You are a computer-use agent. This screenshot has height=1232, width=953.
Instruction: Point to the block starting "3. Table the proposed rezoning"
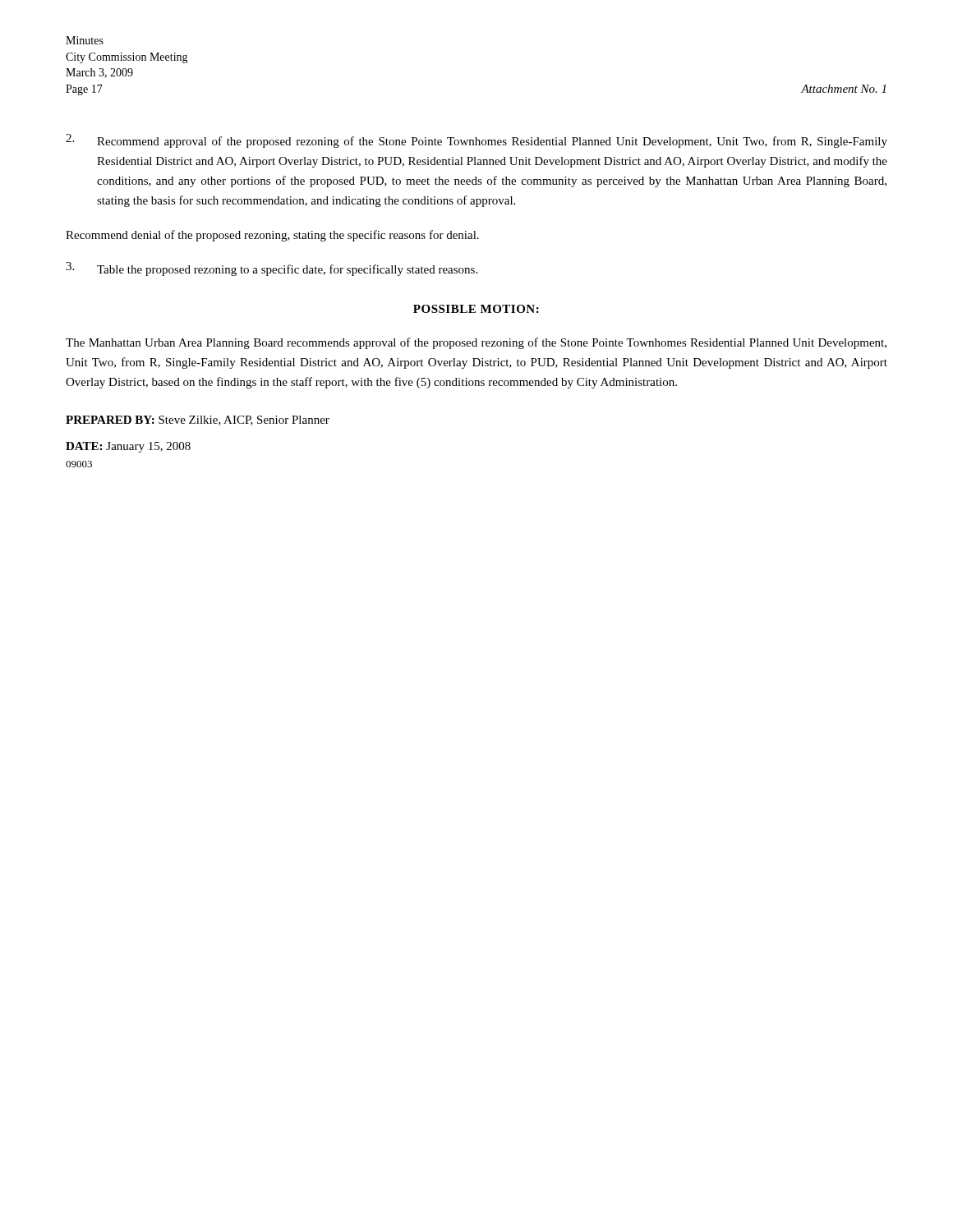(x=476, y=269)
